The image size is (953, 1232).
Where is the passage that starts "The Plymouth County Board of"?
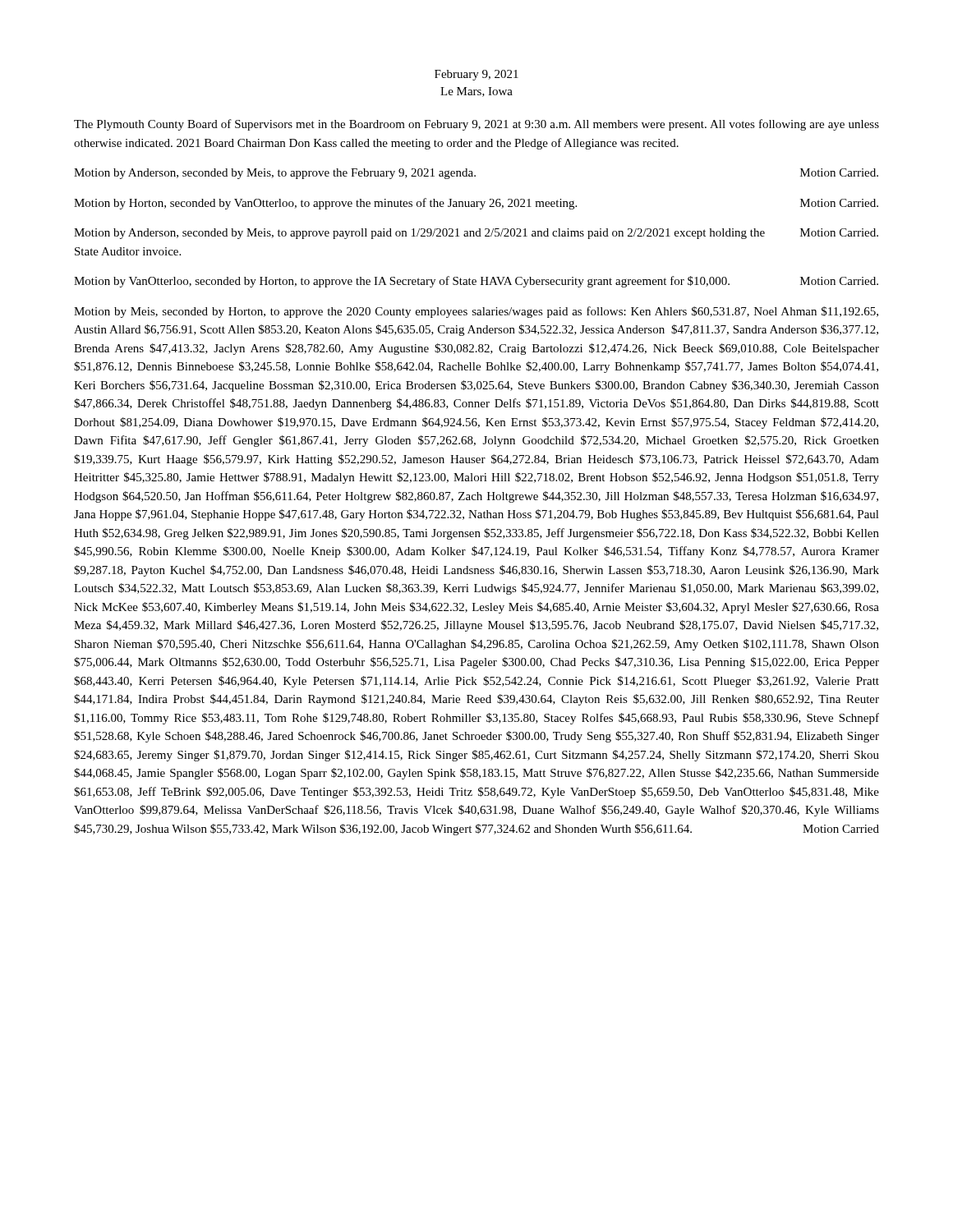point(476,133)
